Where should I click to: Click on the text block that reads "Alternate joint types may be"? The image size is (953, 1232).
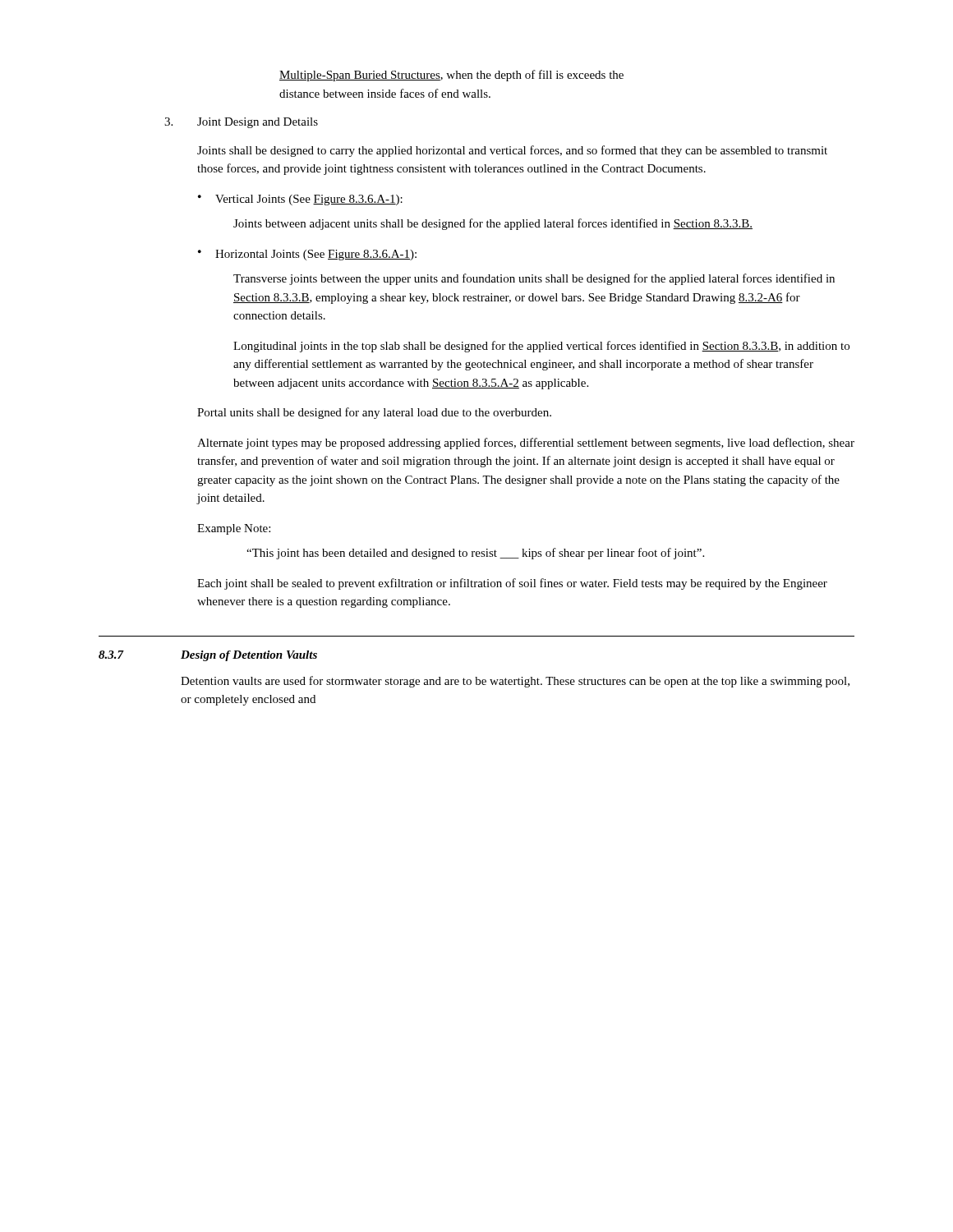click(526, 470)
